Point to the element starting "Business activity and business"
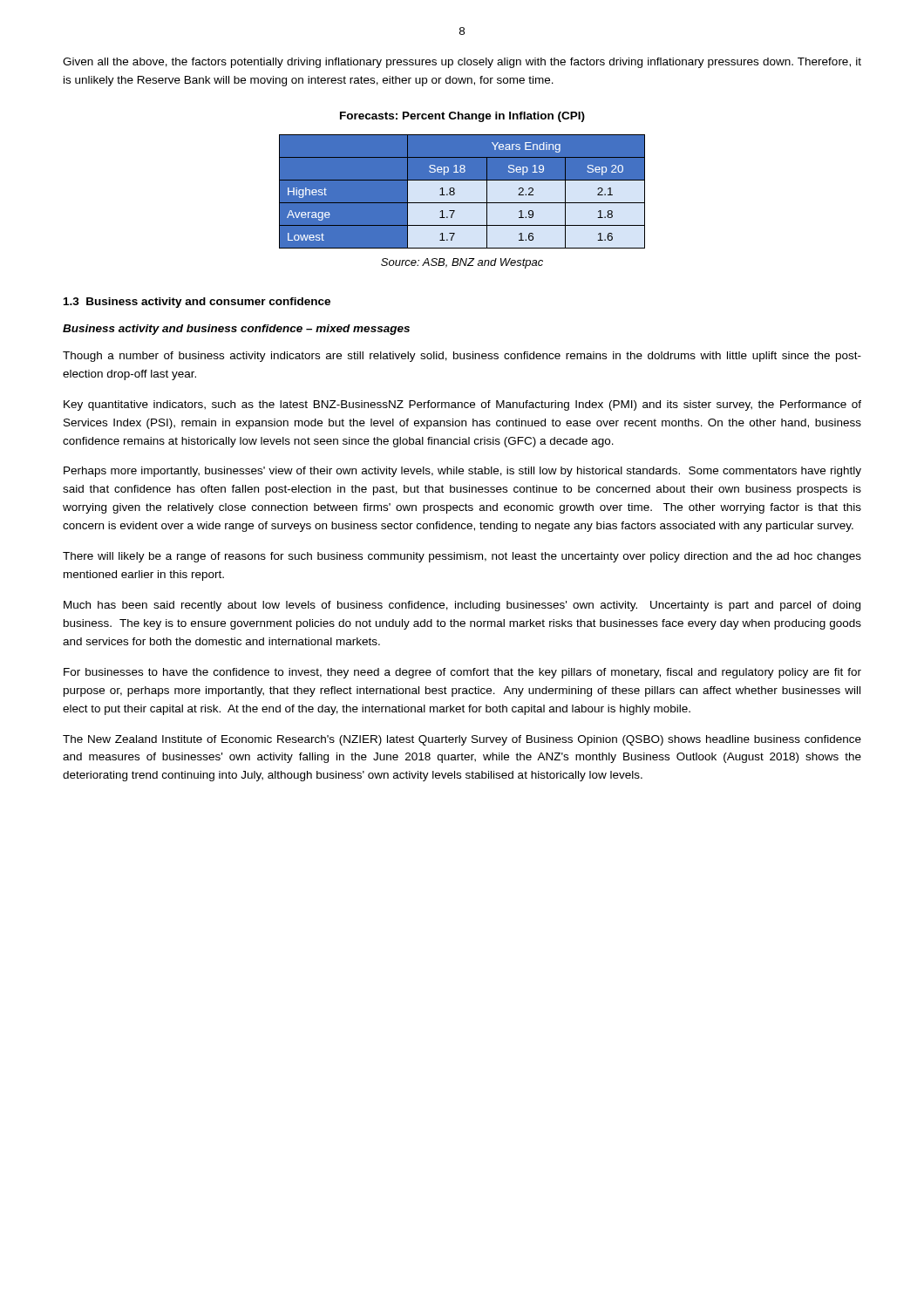 point(236,328)
